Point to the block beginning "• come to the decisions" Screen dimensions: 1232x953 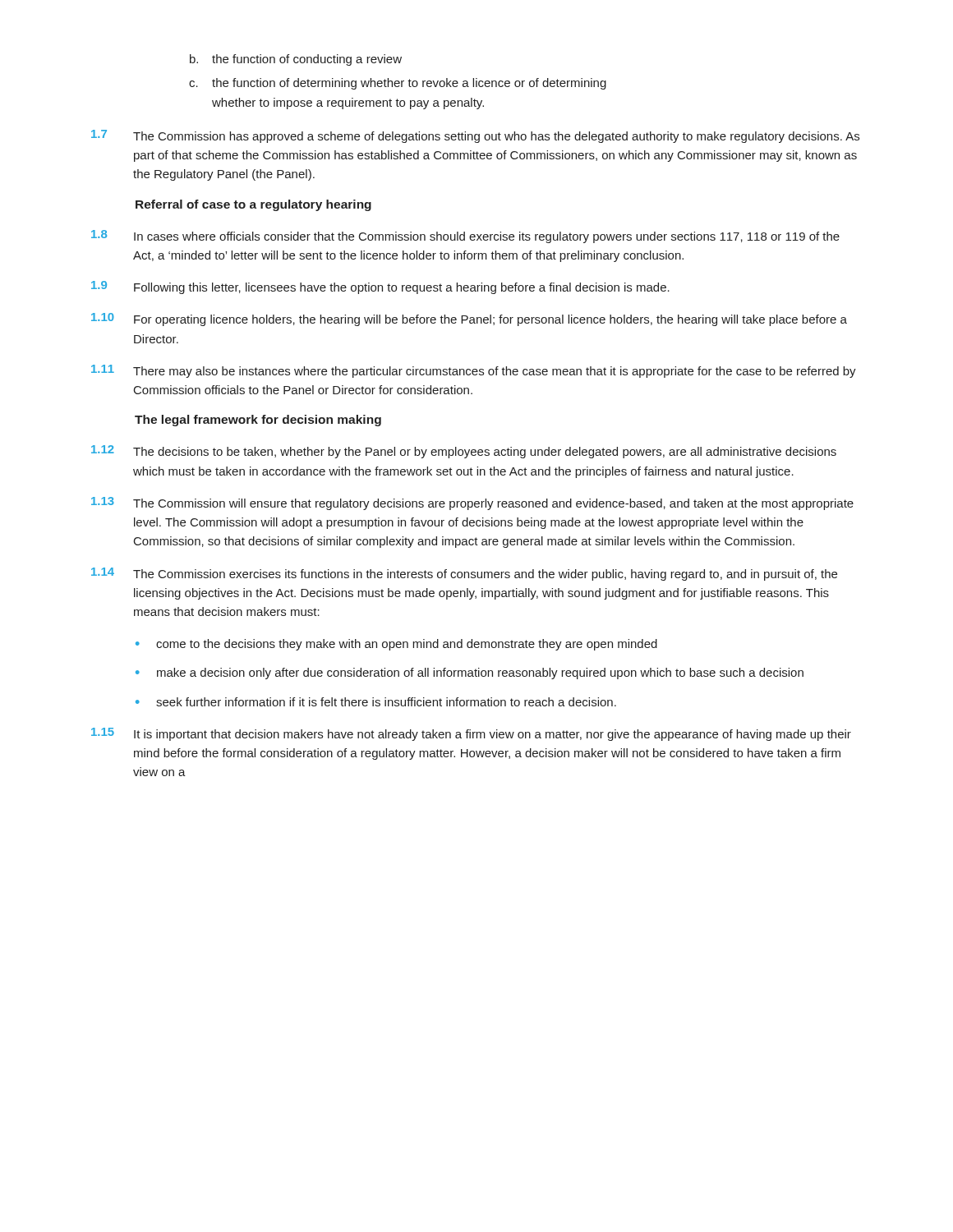click(499, 645)
